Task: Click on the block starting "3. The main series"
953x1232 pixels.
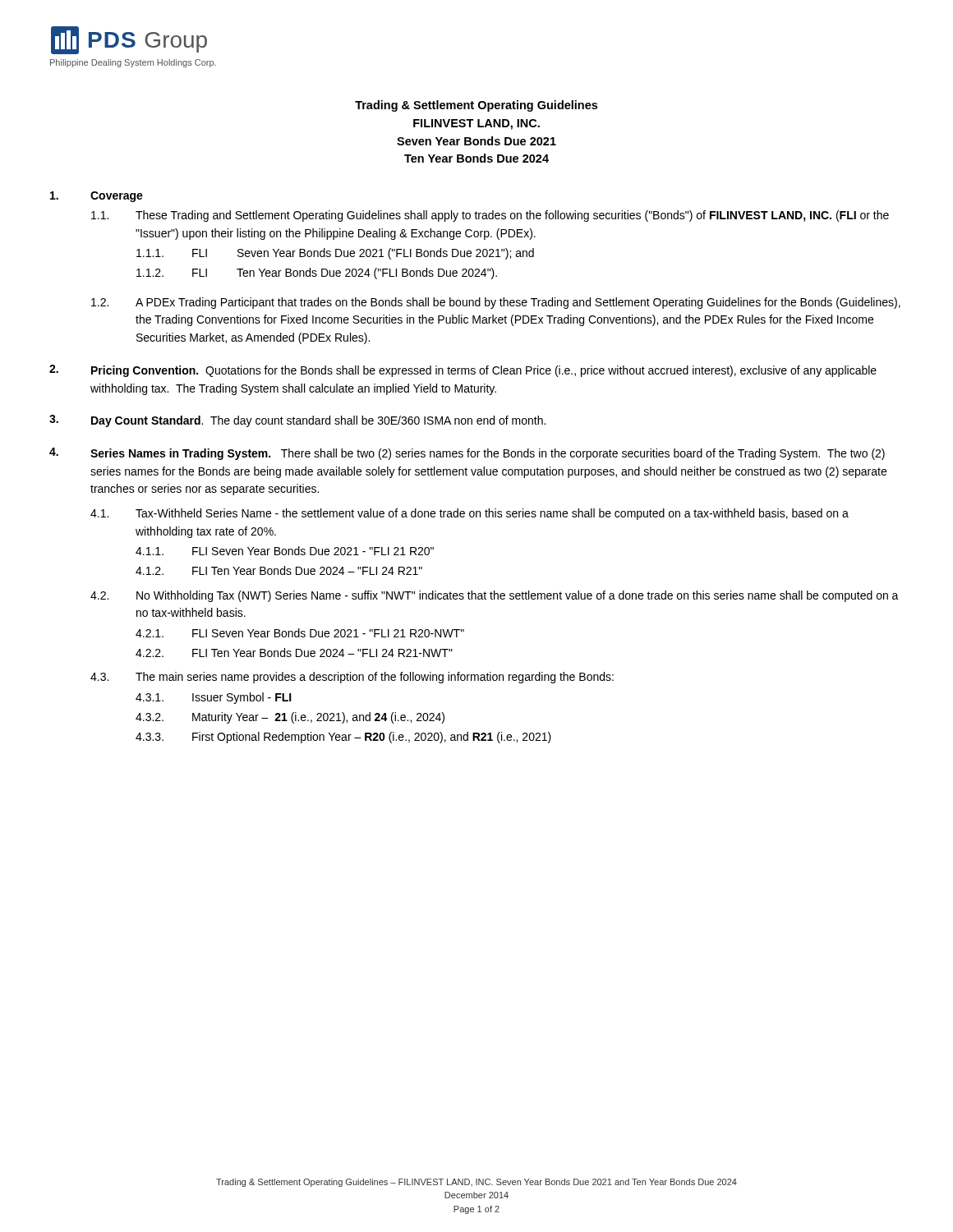Action: click(x=352, y=678)
